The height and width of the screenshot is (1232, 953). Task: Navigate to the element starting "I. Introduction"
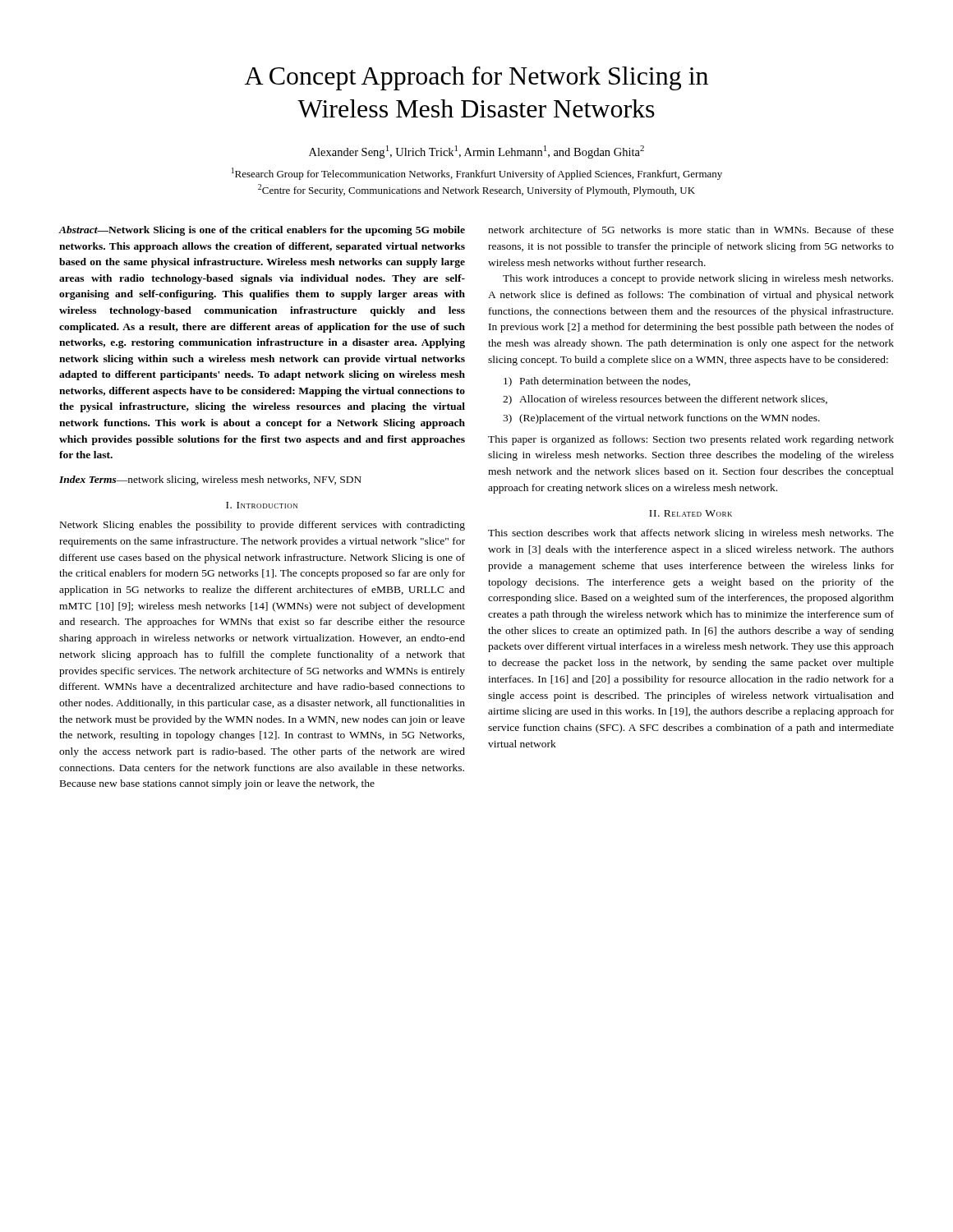point(262,505)
